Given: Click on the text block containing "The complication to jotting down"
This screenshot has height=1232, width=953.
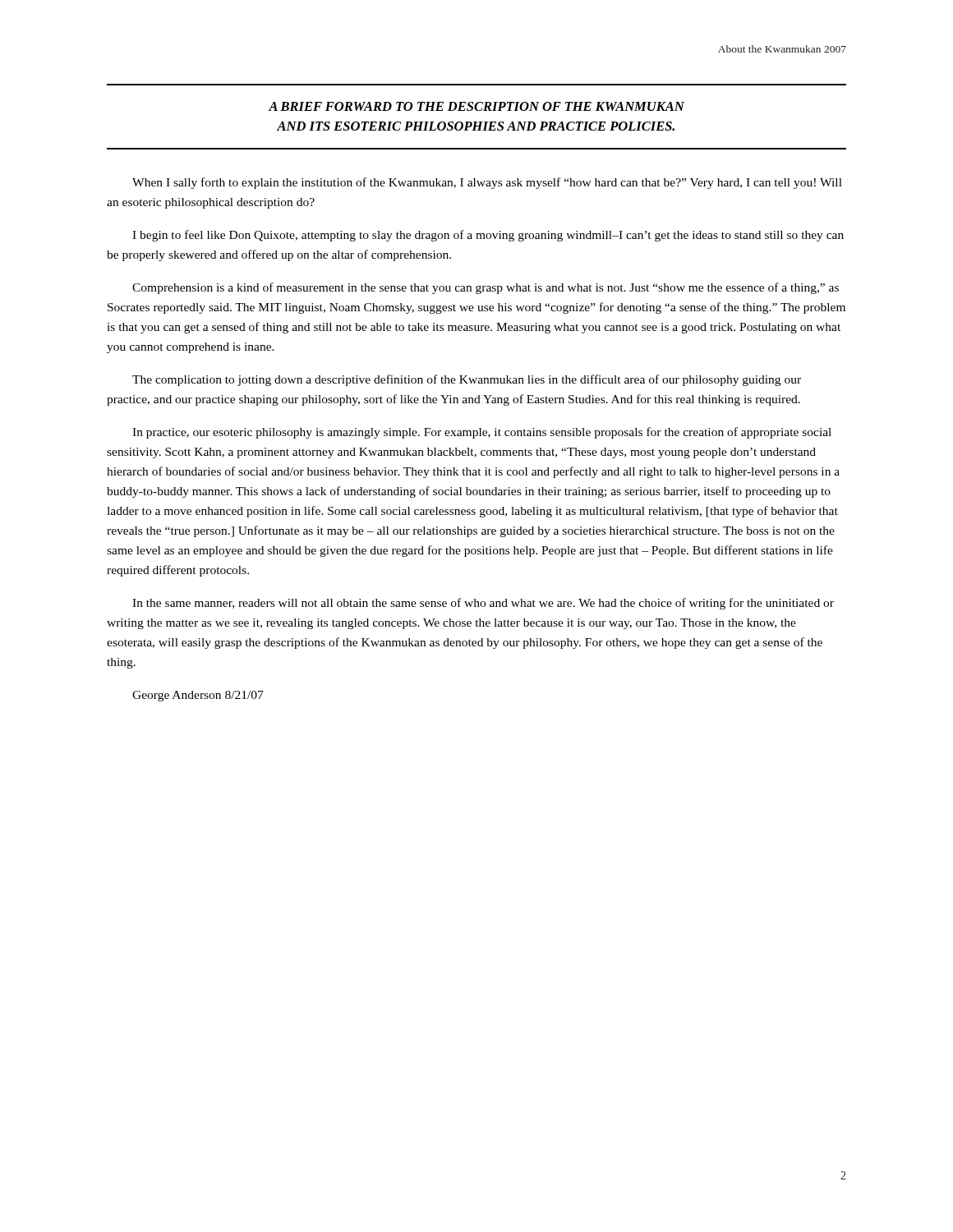Looking at the screenshot, I should (x=454, y=389).
